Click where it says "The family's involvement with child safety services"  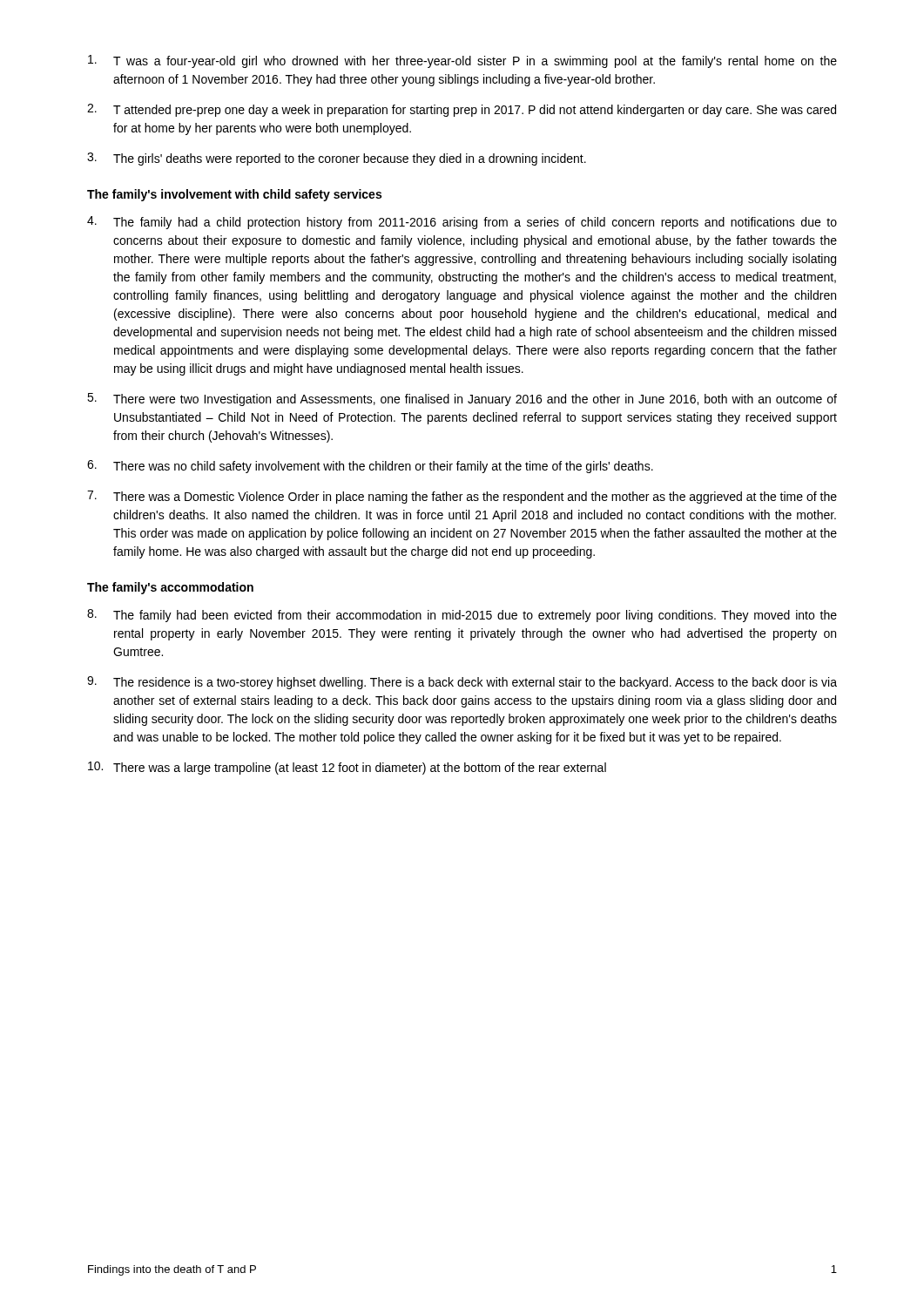point(235,194)
